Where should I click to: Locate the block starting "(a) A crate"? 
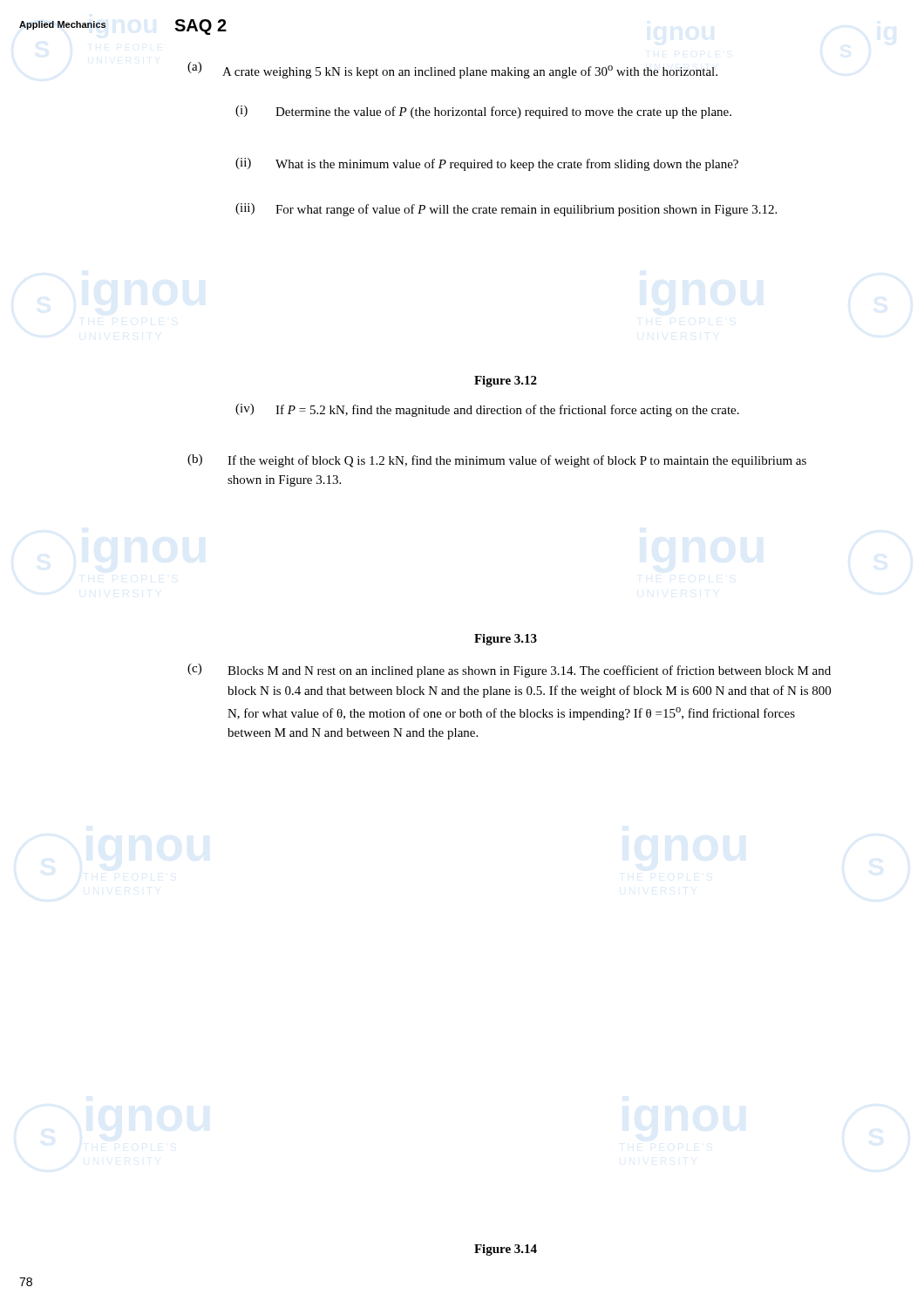(x=453, y=71)
